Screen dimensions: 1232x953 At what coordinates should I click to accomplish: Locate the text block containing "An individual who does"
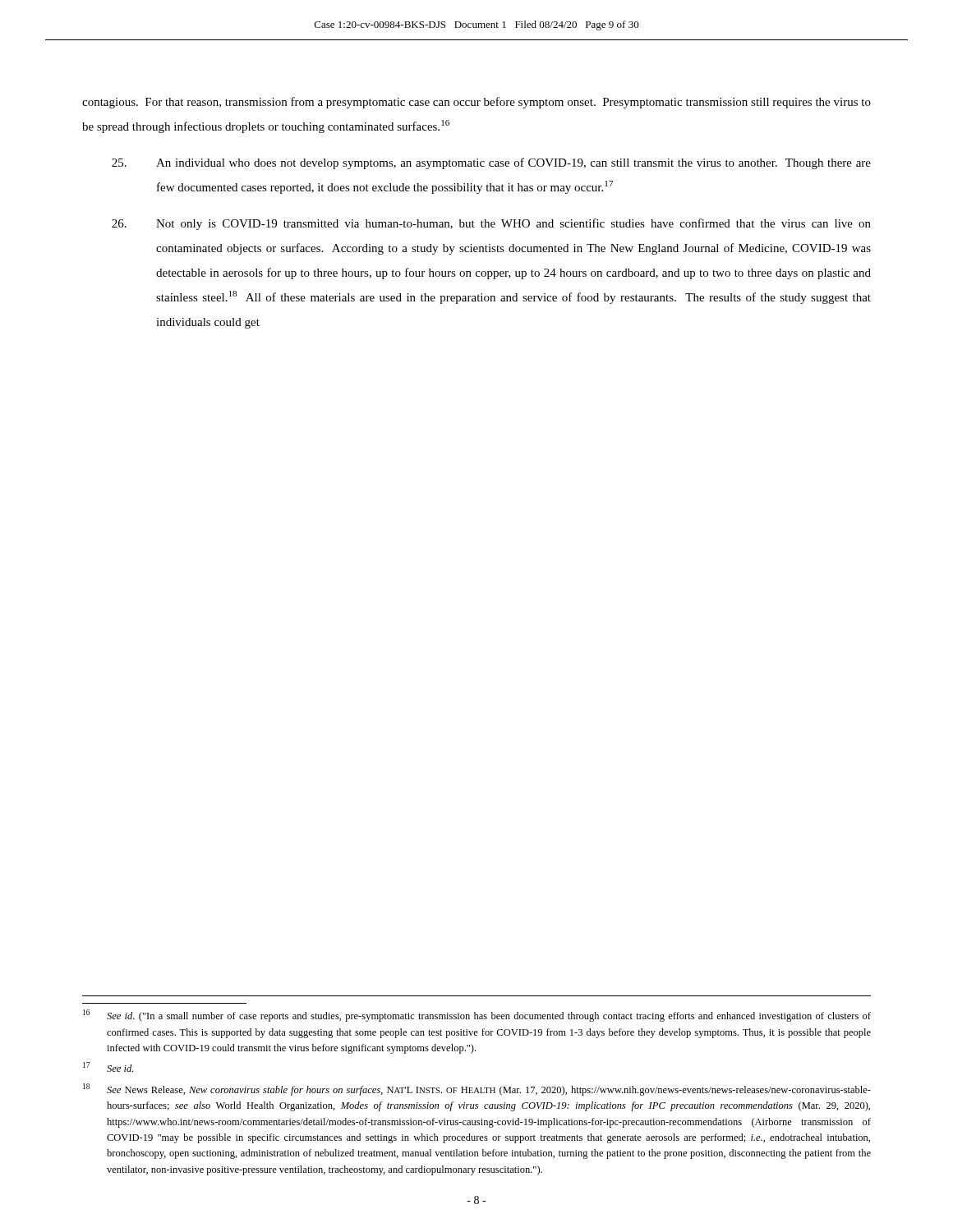(476, 175)
